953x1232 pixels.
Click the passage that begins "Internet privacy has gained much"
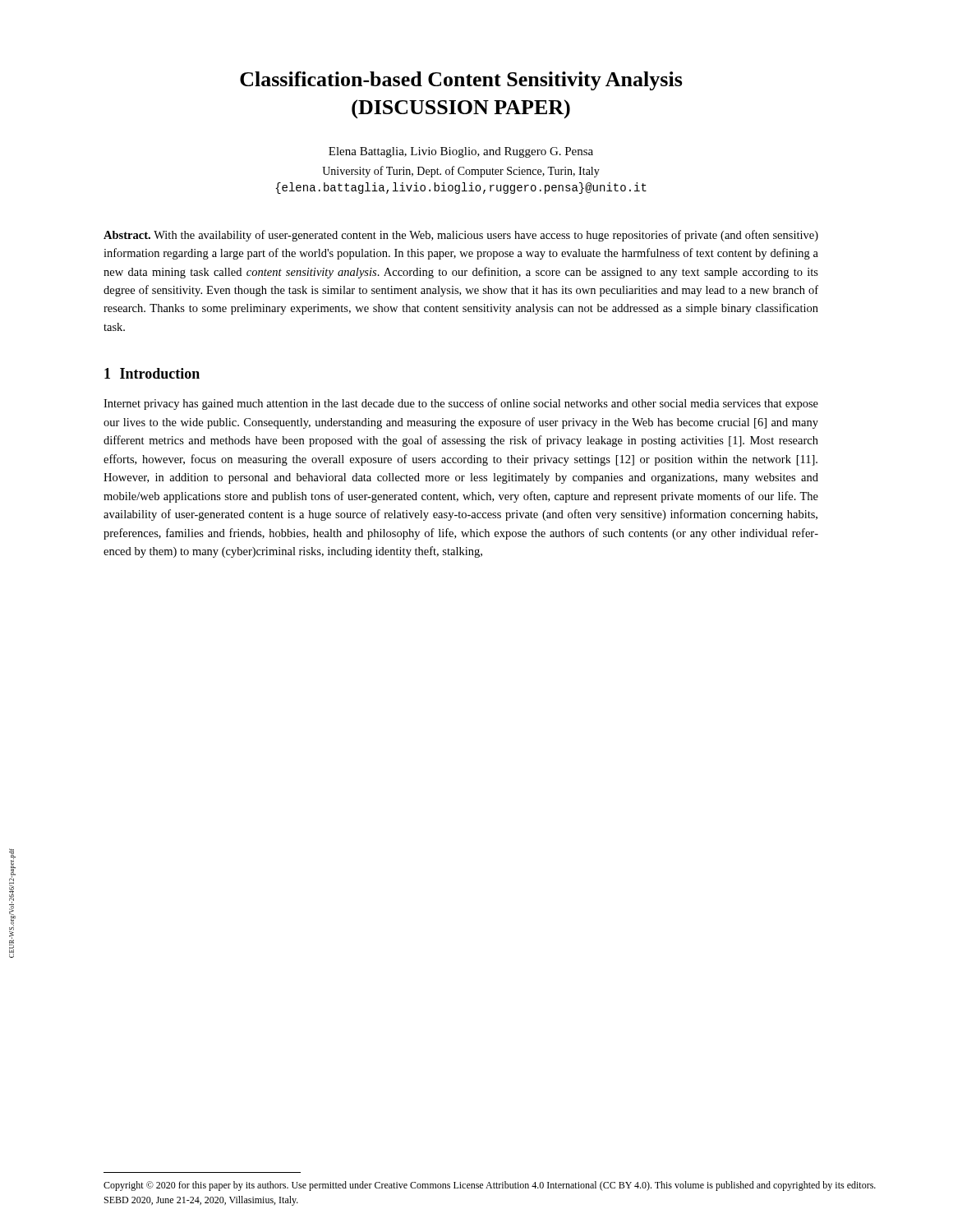click(x=461, y=478)
